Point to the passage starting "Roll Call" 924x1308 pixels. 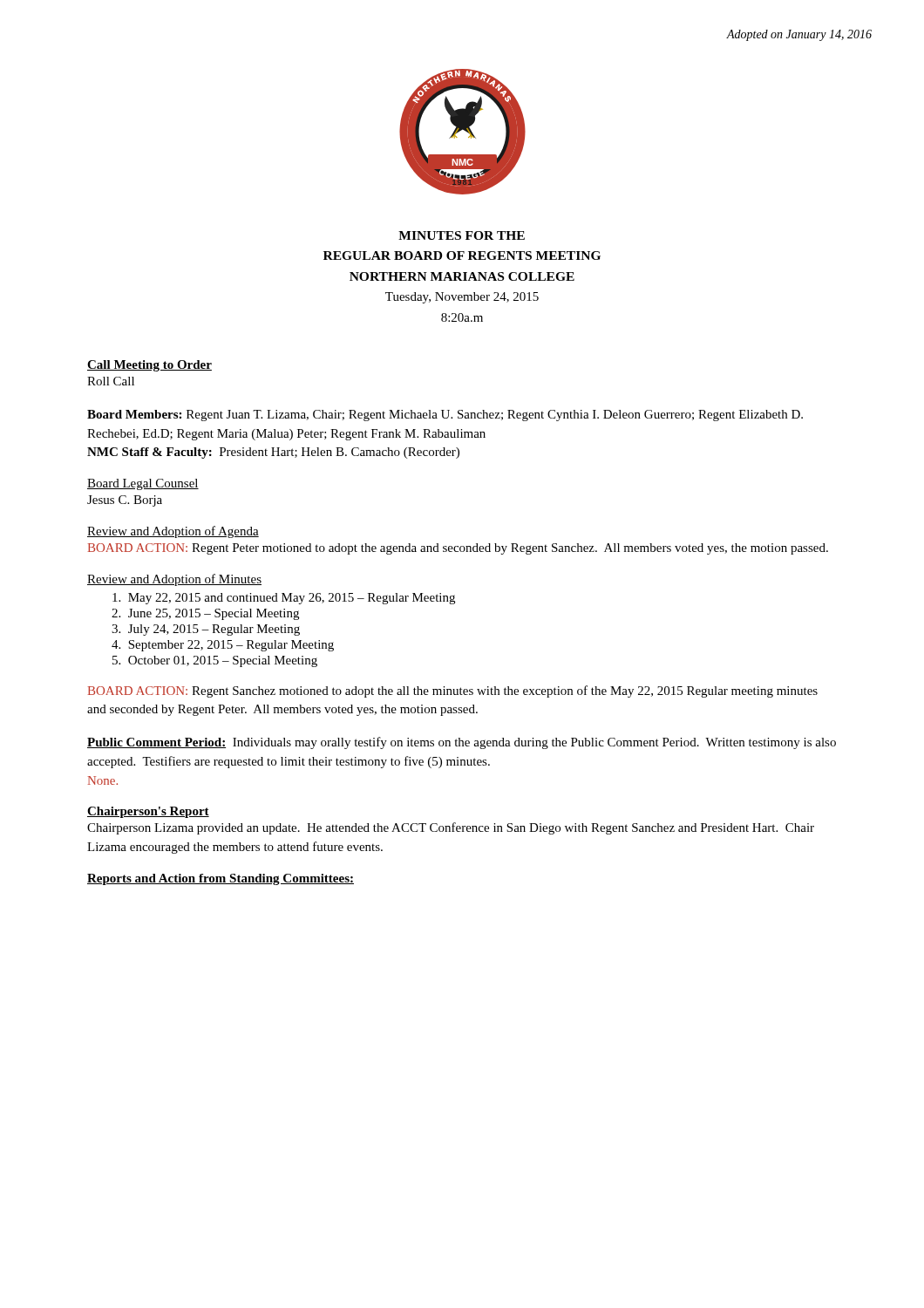[111, 381]
